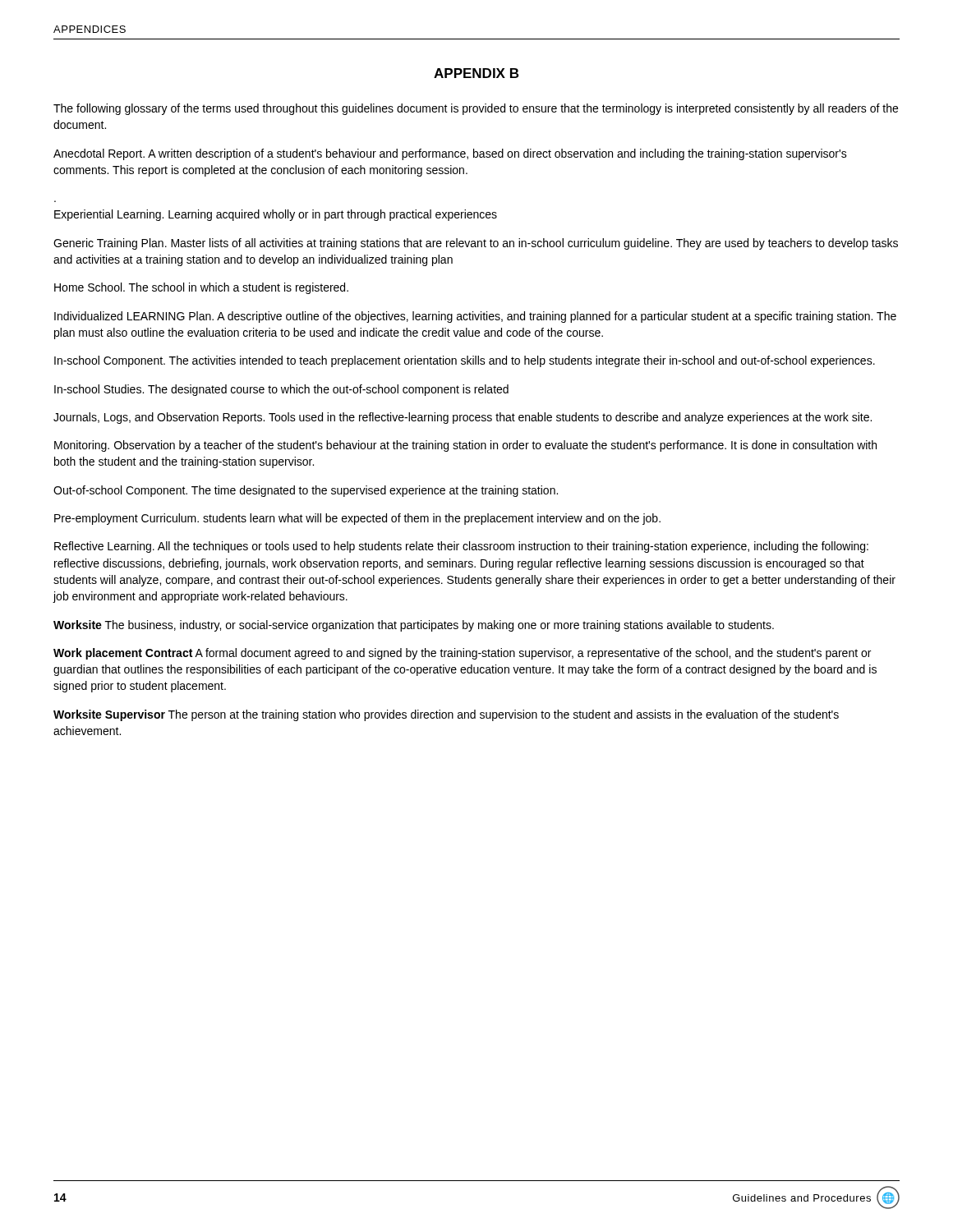Find the passage starting "Reflective Learning. All the"
This screenshot has width=953, height=1232.
coord(474,571)
